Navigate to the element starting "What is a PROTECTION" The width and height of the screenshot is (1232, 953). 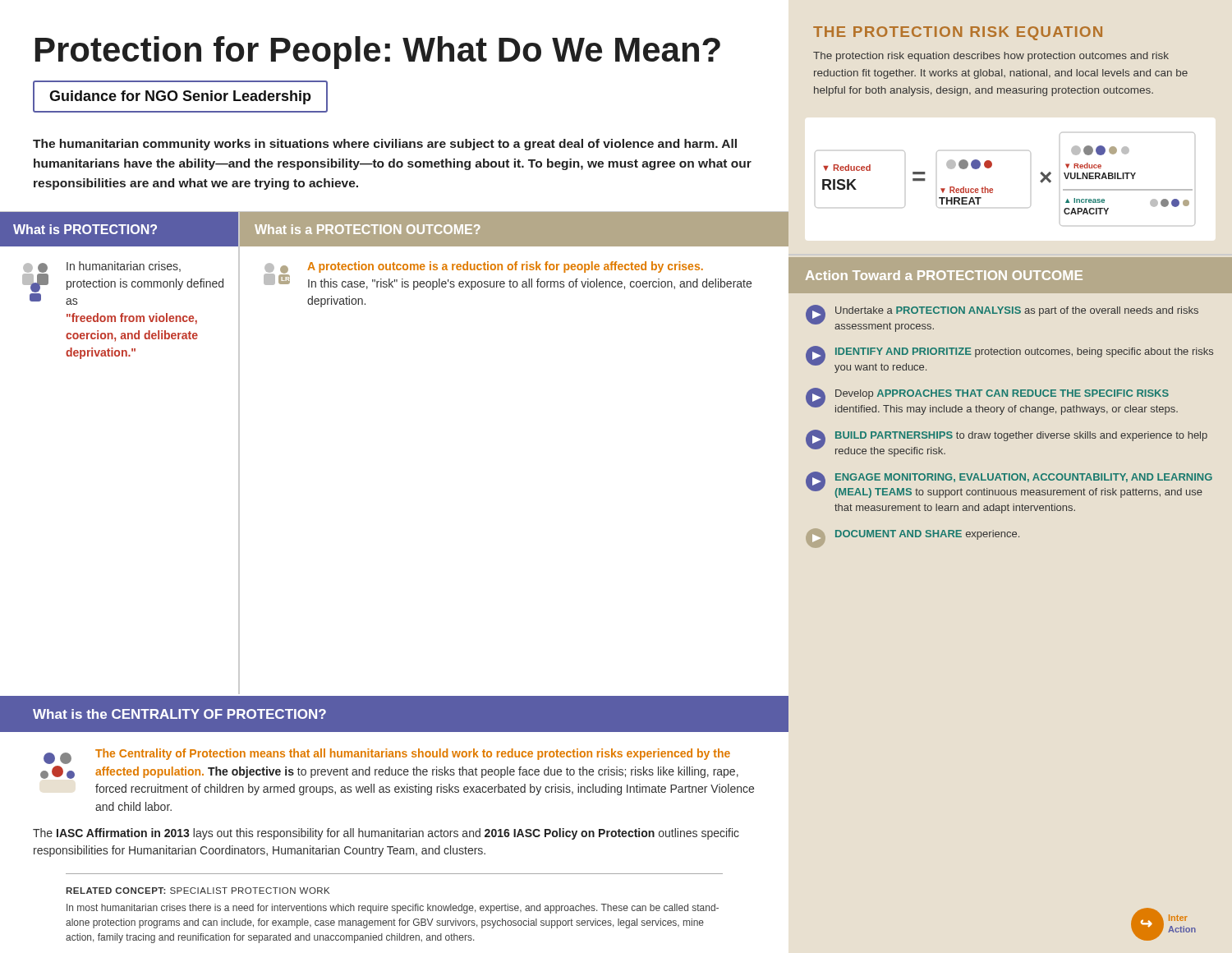[368, 230]
